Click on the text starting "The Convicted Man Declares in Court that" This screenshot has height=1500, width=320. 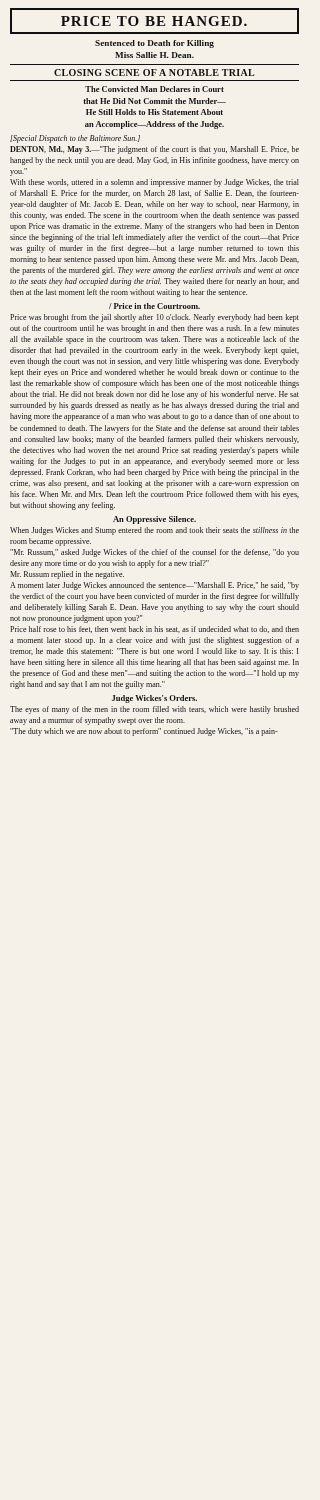[154, 106]
